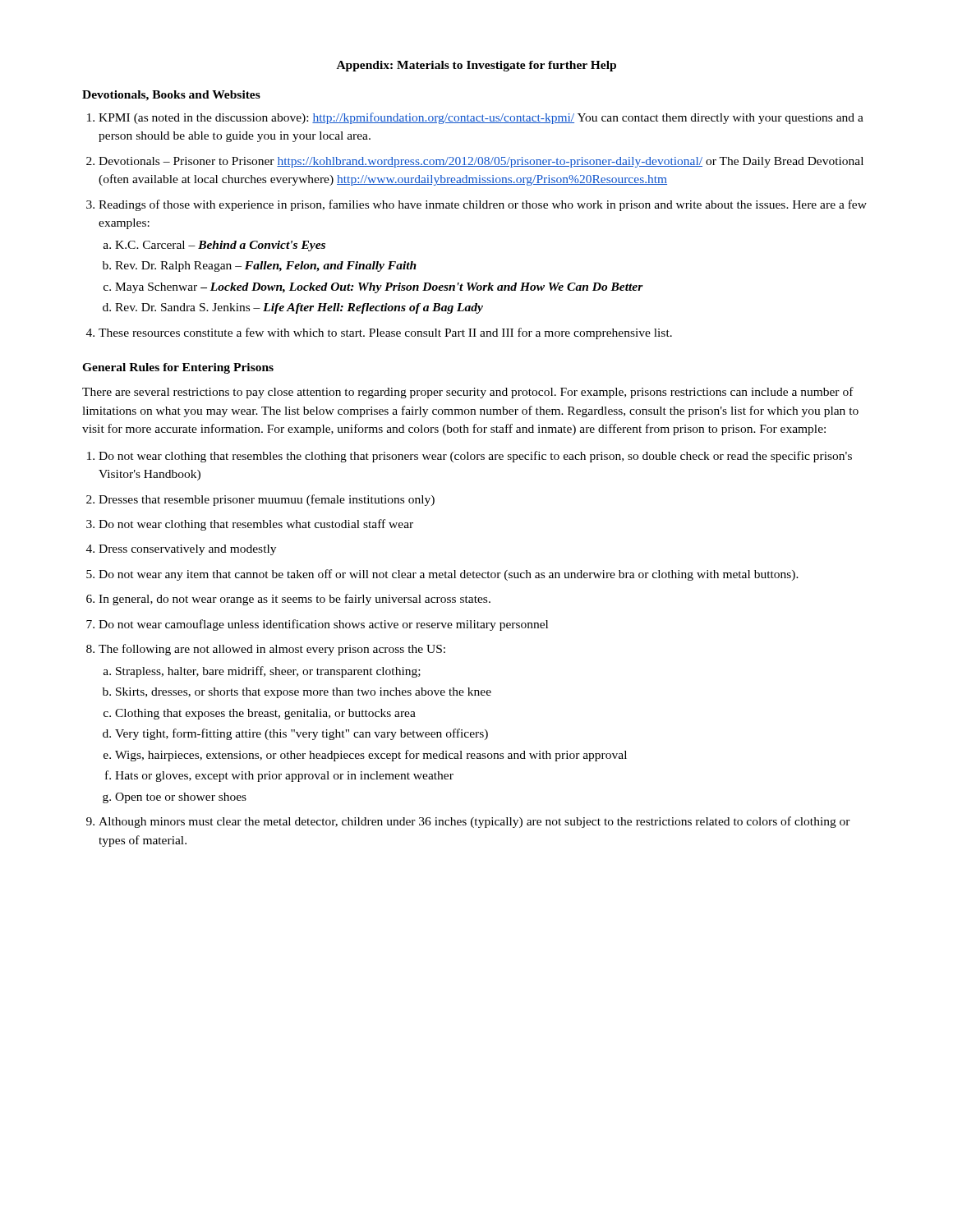Click on the list item containing "Do not wear camouflage"

pos(324,624)
